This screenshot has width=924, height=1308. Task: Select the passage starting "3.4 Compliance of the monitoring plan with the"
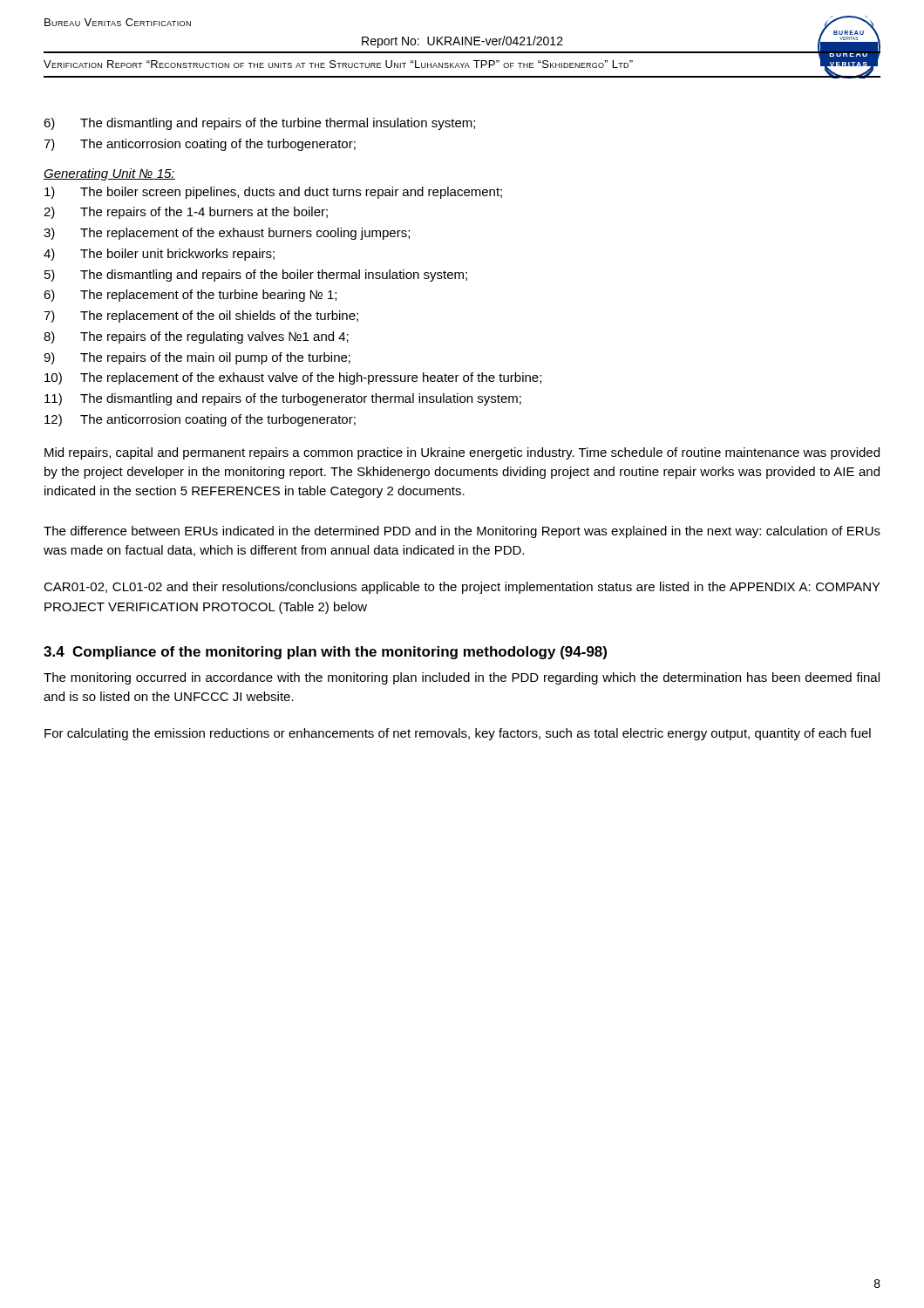click(x=326, y=652)
